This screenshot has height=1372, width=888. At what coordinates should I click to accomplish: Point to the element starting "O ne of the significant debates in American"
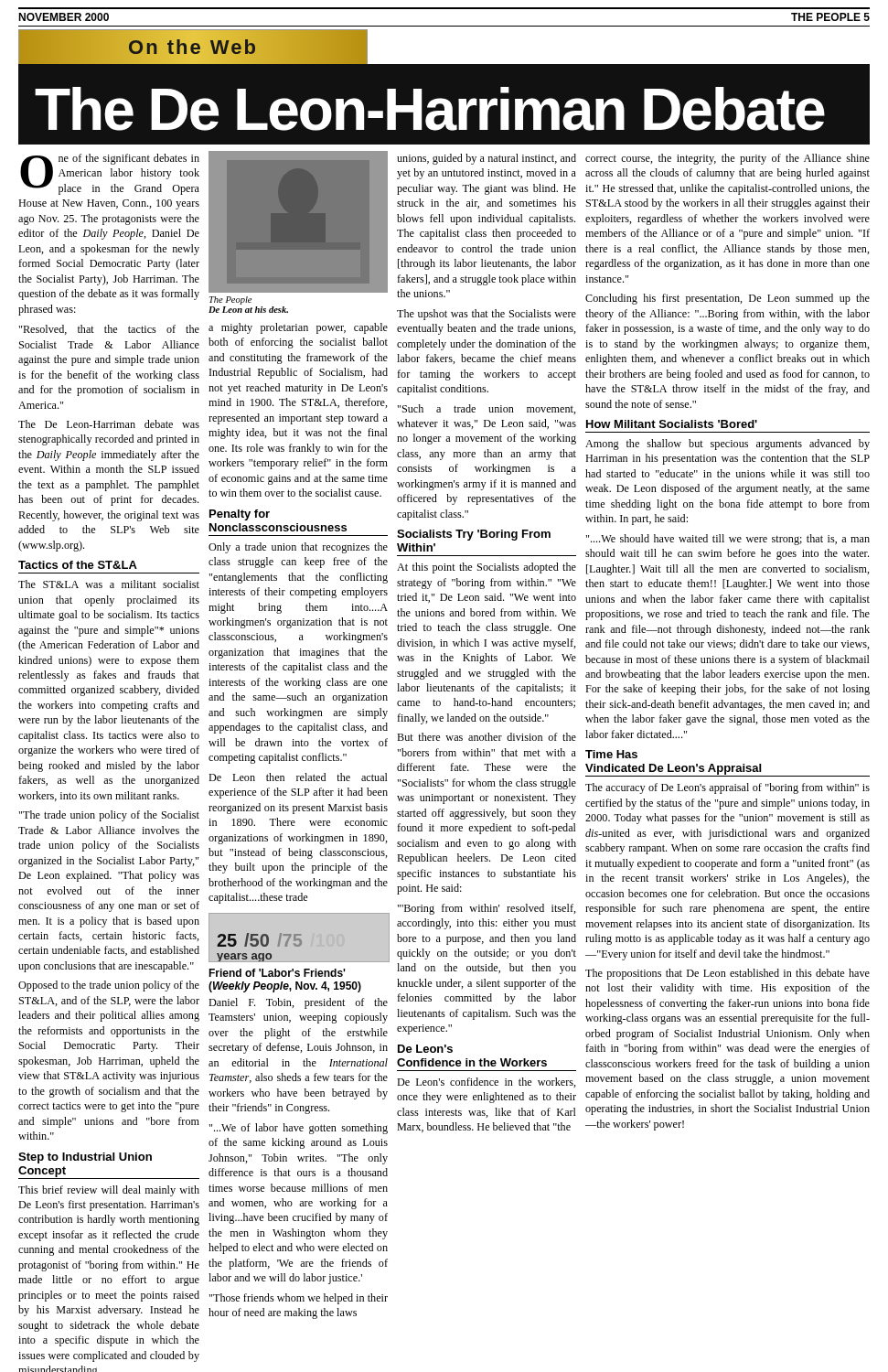[109, 234]
